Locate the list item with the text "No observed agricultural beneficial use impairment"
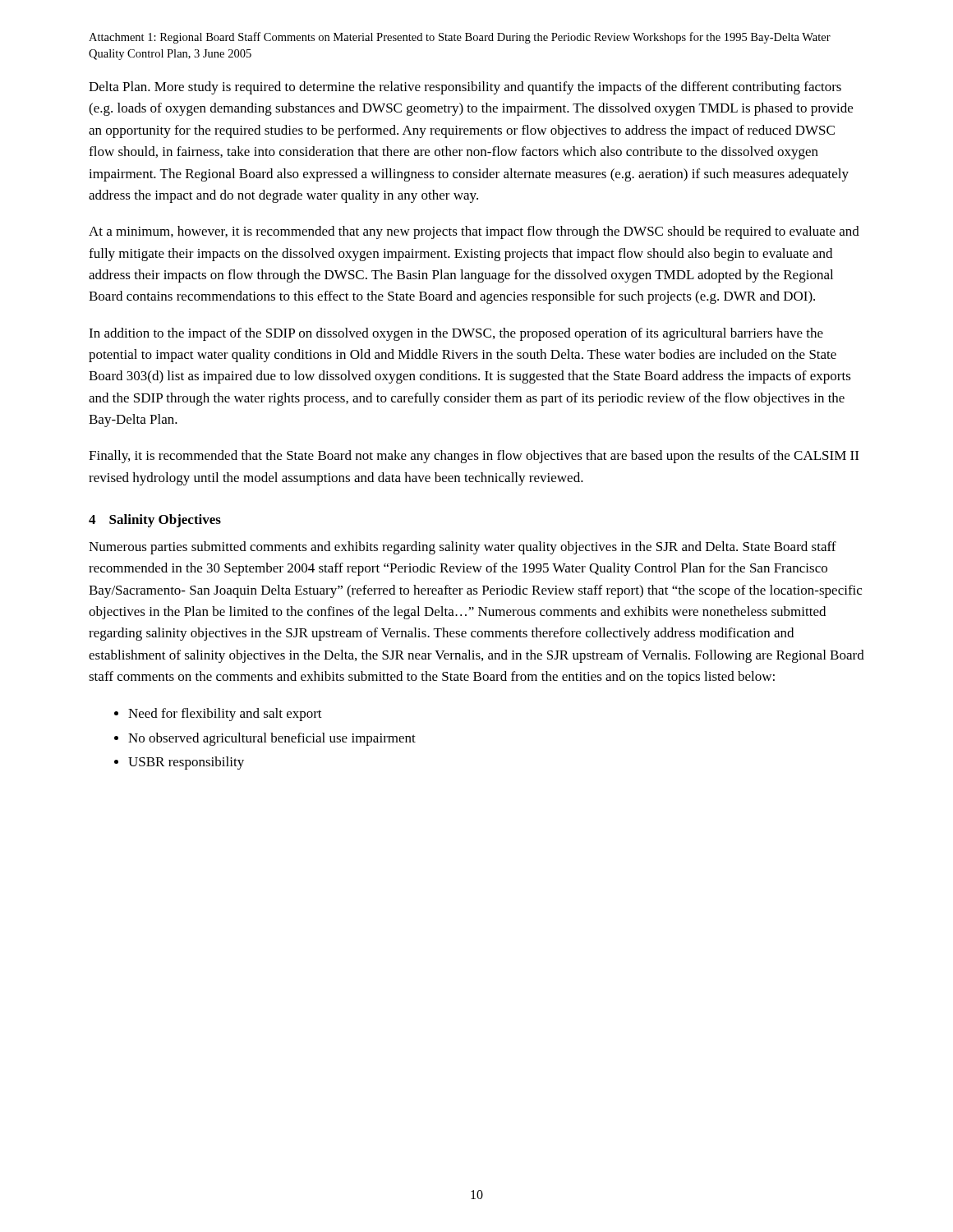Viewport: 953px width, 1232px height. [272, 738]
